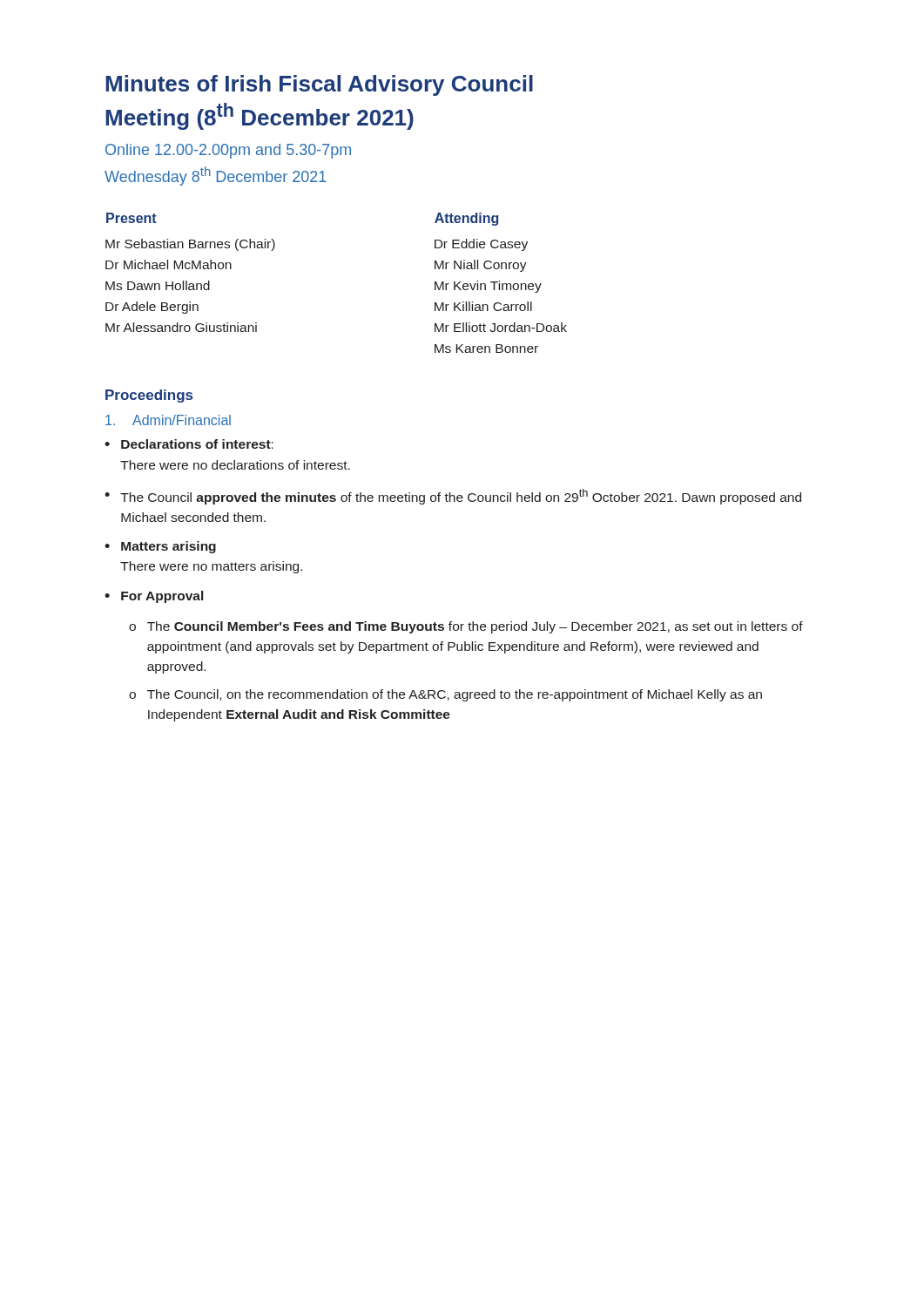Find the block starting "o The Council,"
Image resolution: width=924 pixels, height=1307 pixels.
point(474,704)
